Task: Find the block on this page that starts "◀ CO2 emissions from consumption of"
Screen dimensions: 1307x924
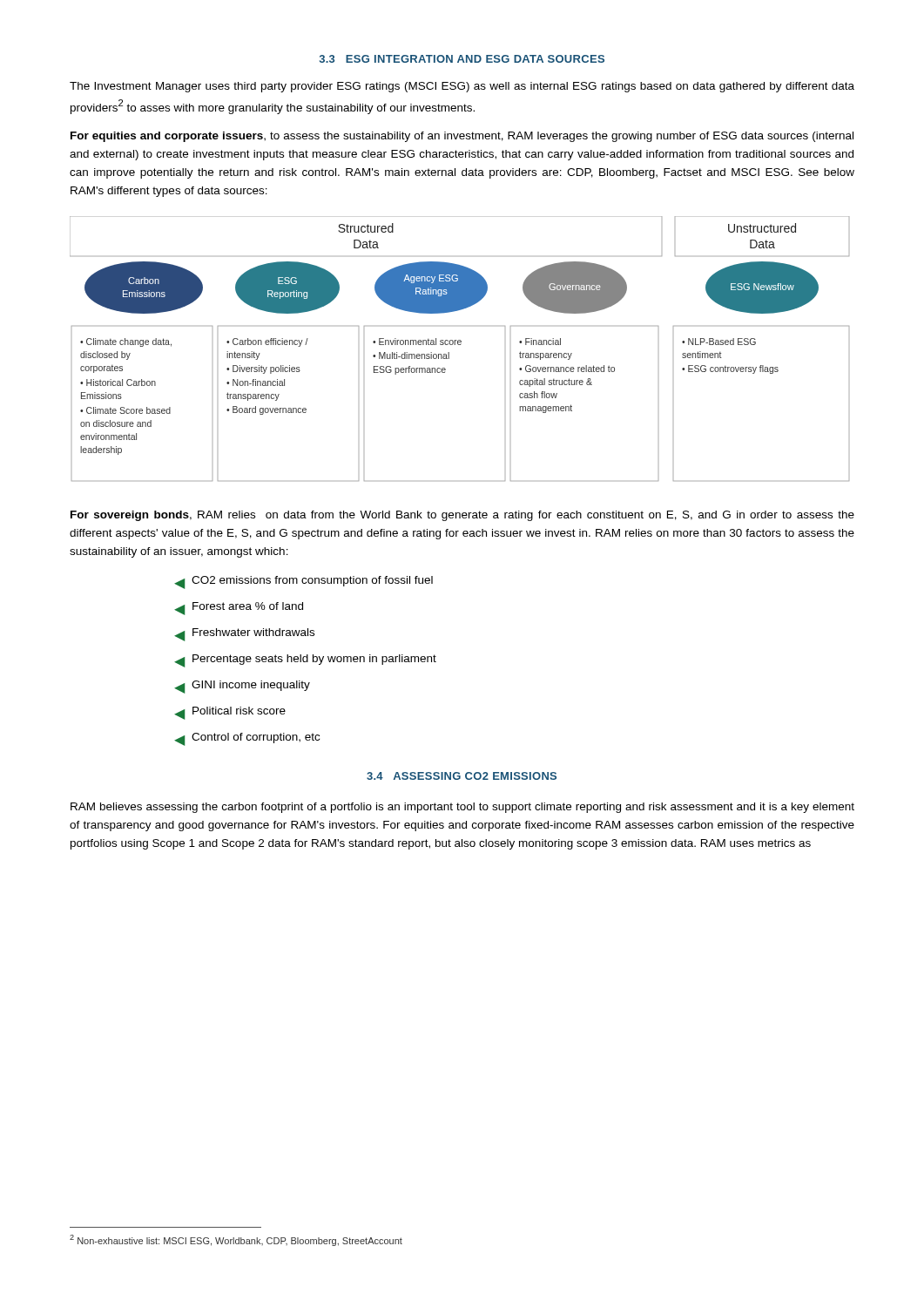Action: click(x=304, y=582)
